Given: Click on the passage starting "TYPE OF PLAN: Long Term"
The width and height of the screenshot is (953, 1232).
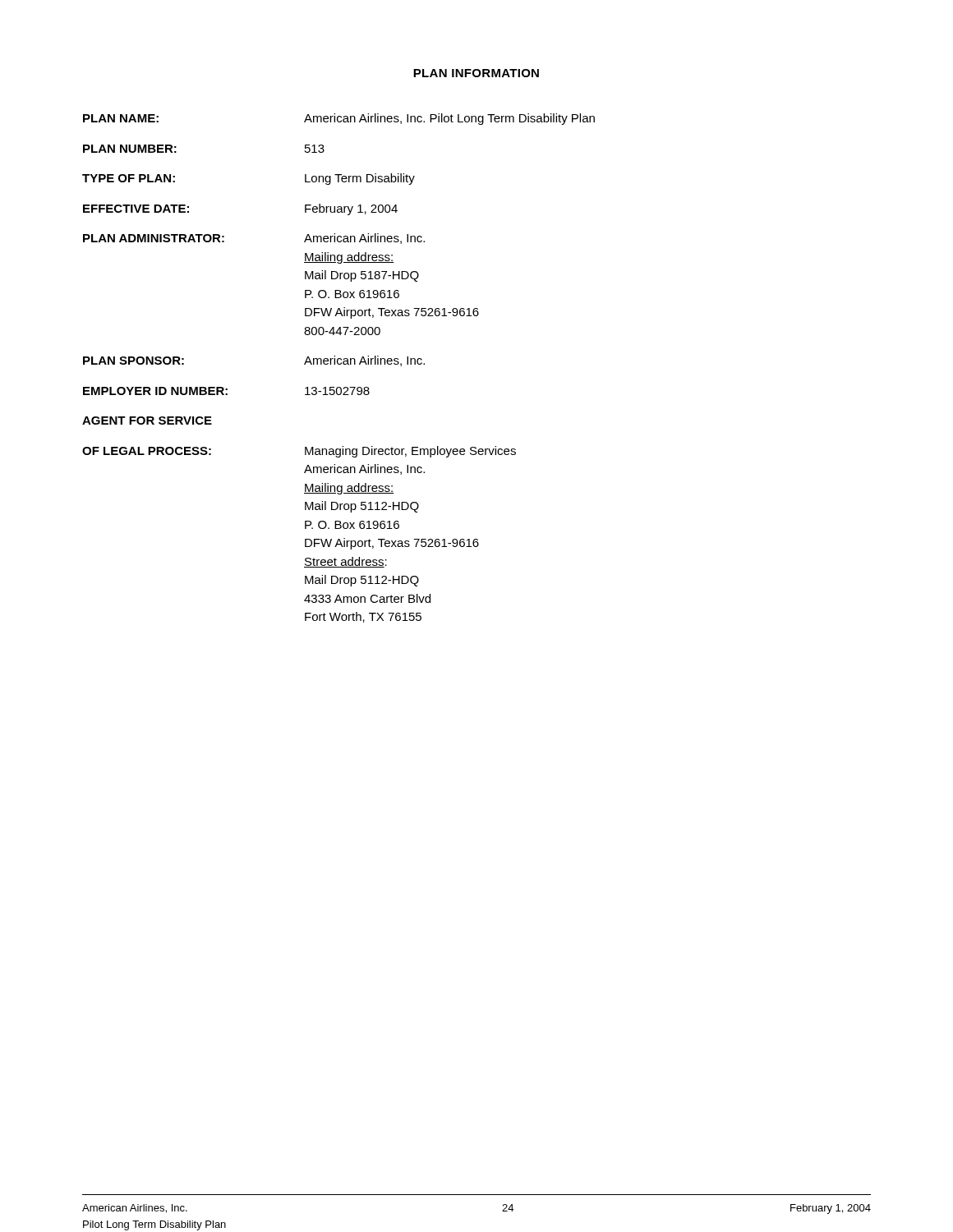Looking at the screenshot, I should point(131,179).
